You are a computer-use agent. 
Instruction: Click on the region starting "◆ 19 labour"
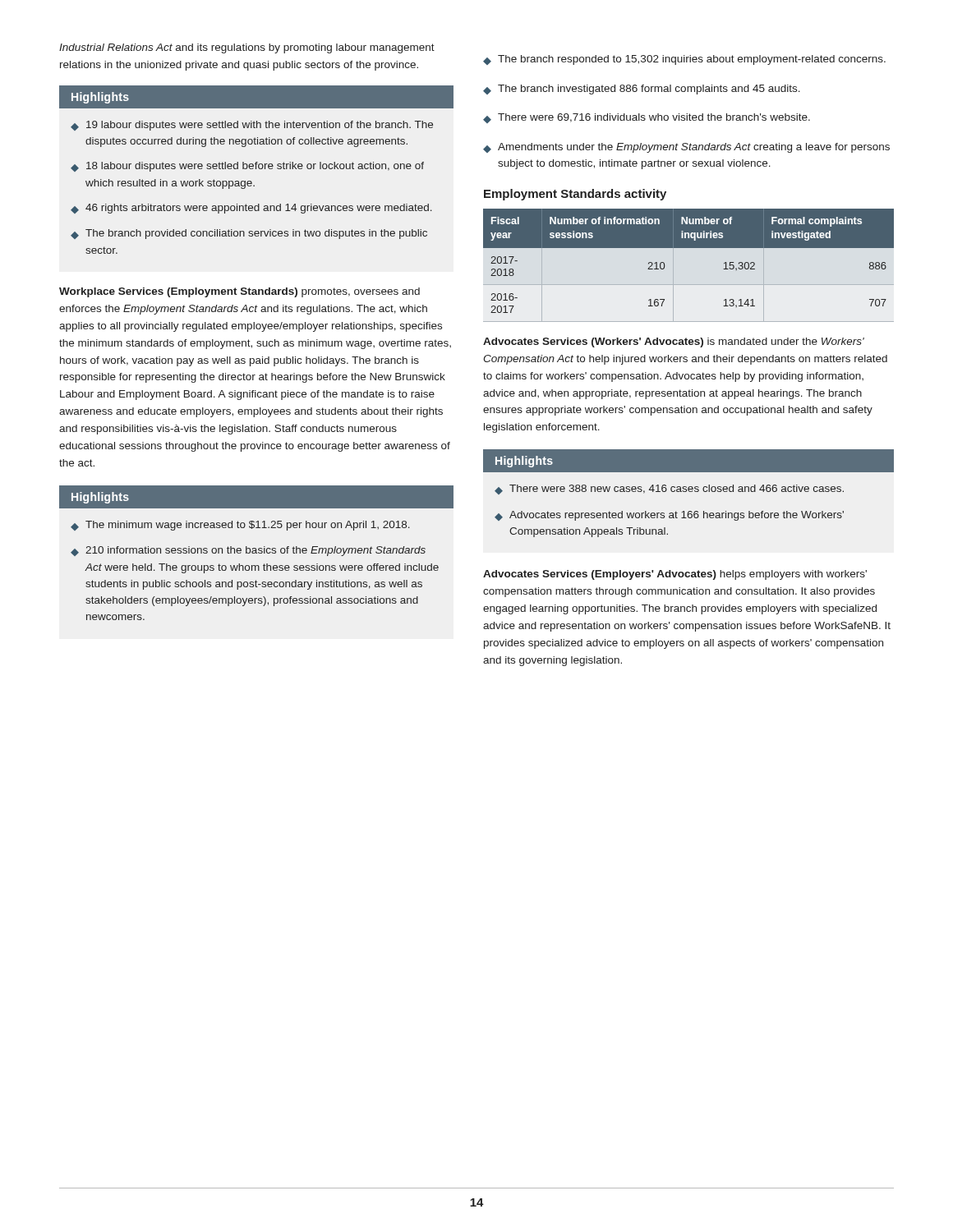(x=256, y=133)
